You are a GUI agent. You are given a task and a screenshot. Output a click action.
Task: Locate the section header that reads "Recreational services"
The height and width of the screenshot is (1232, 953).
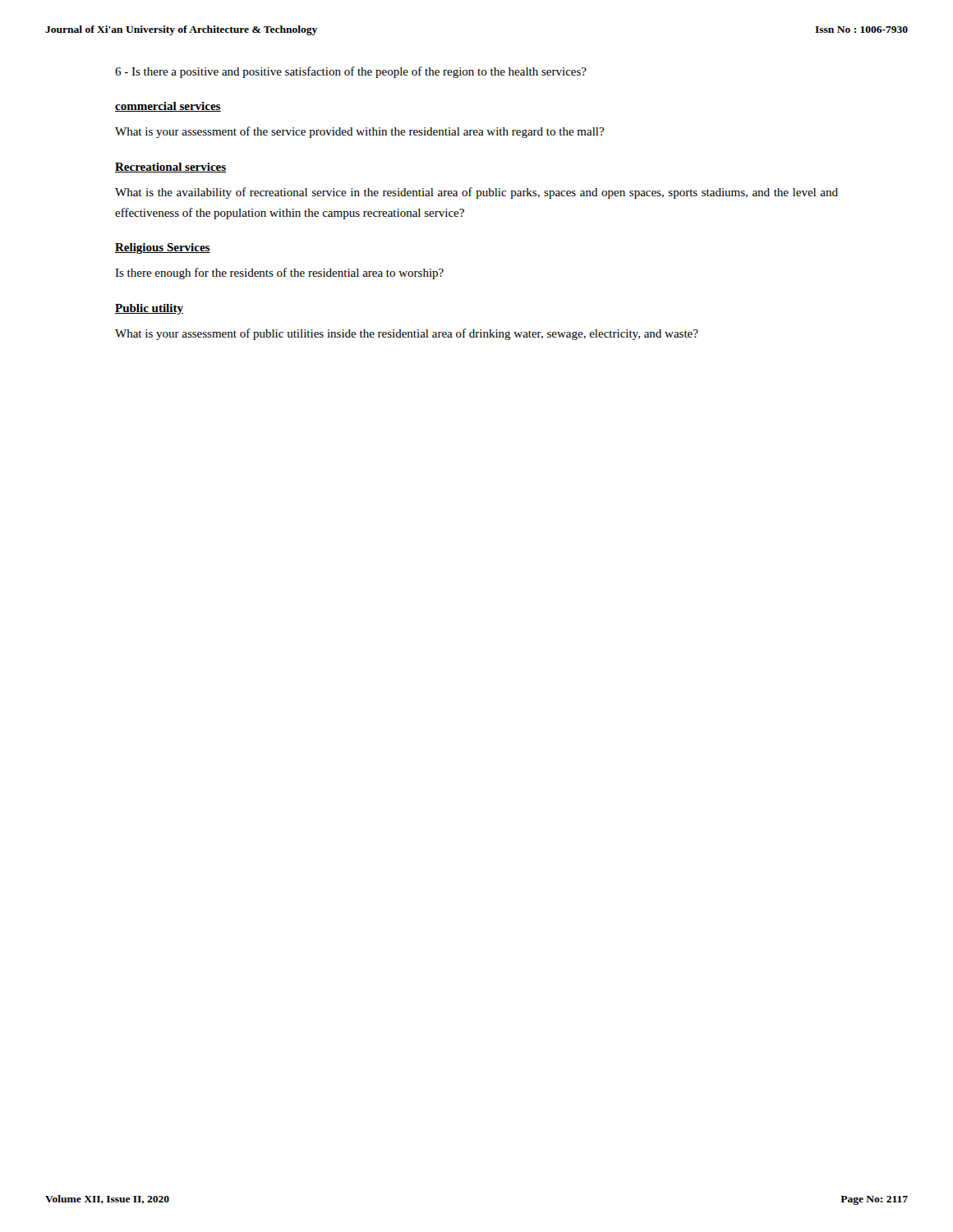pyautogui.click(x=170, y=167)
